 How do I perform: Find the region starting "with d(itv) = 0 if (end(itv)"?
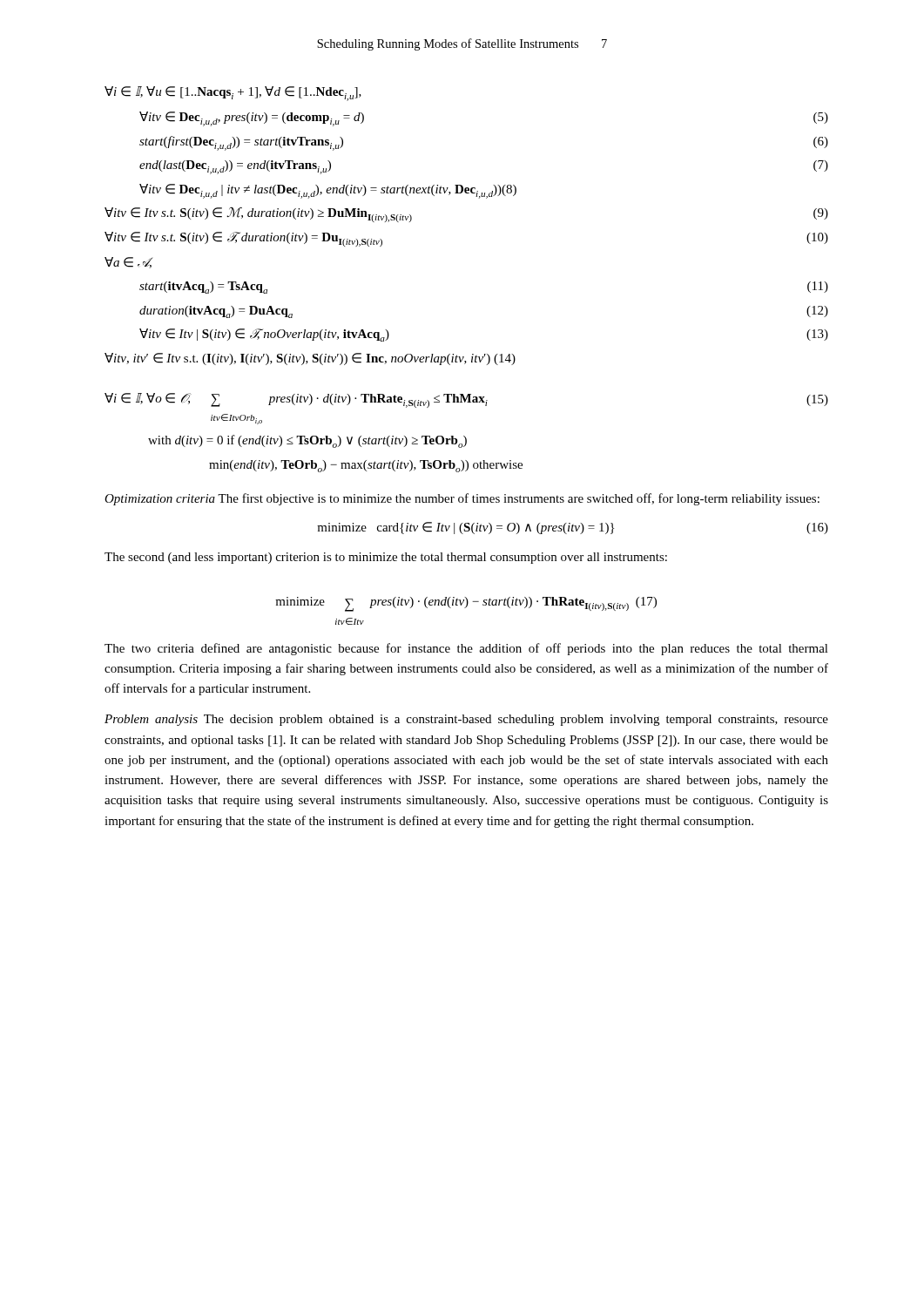308,442
